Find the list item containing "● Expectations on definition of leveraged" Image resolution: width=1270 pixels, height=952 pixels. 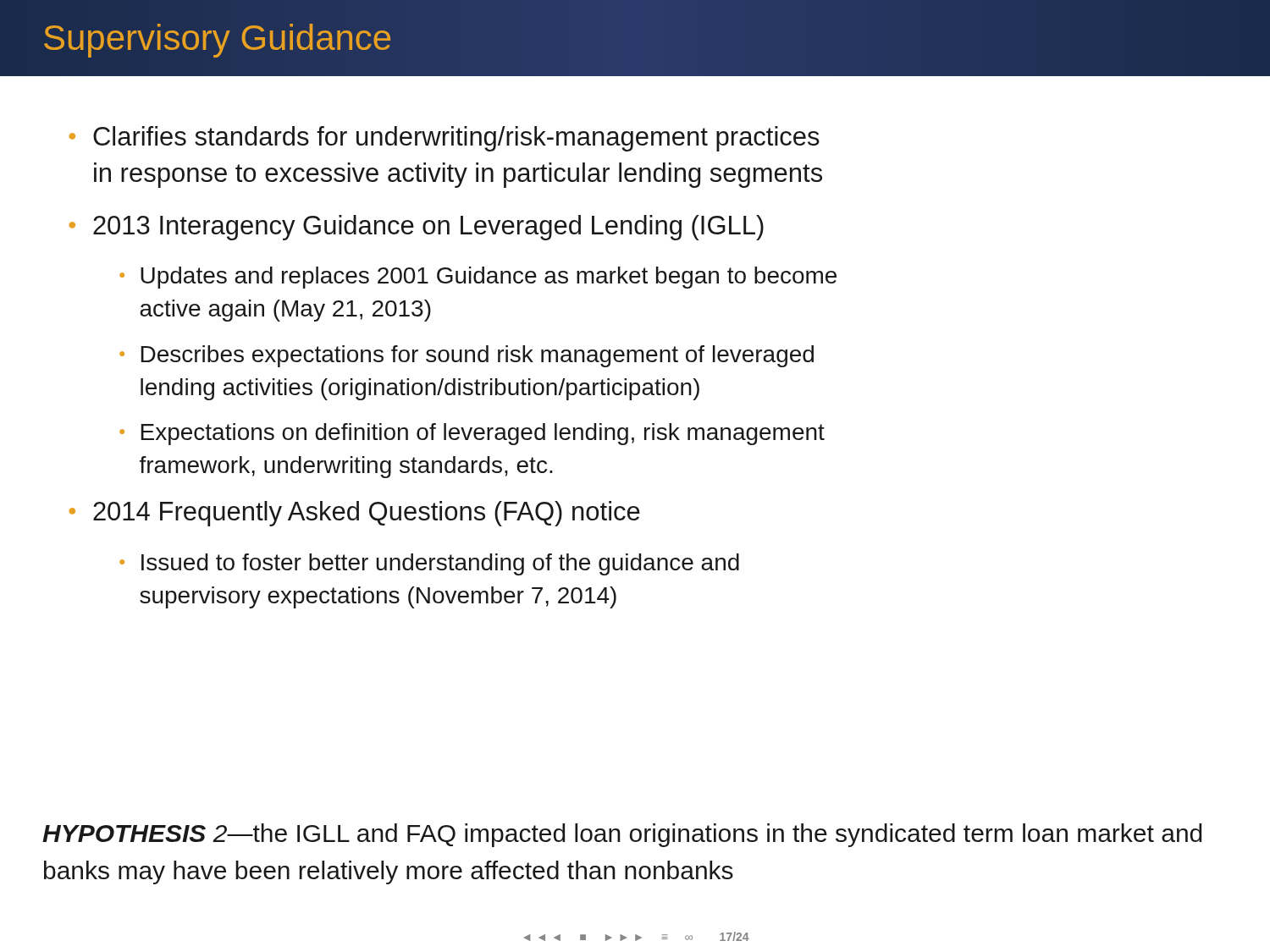pos(471,449)
